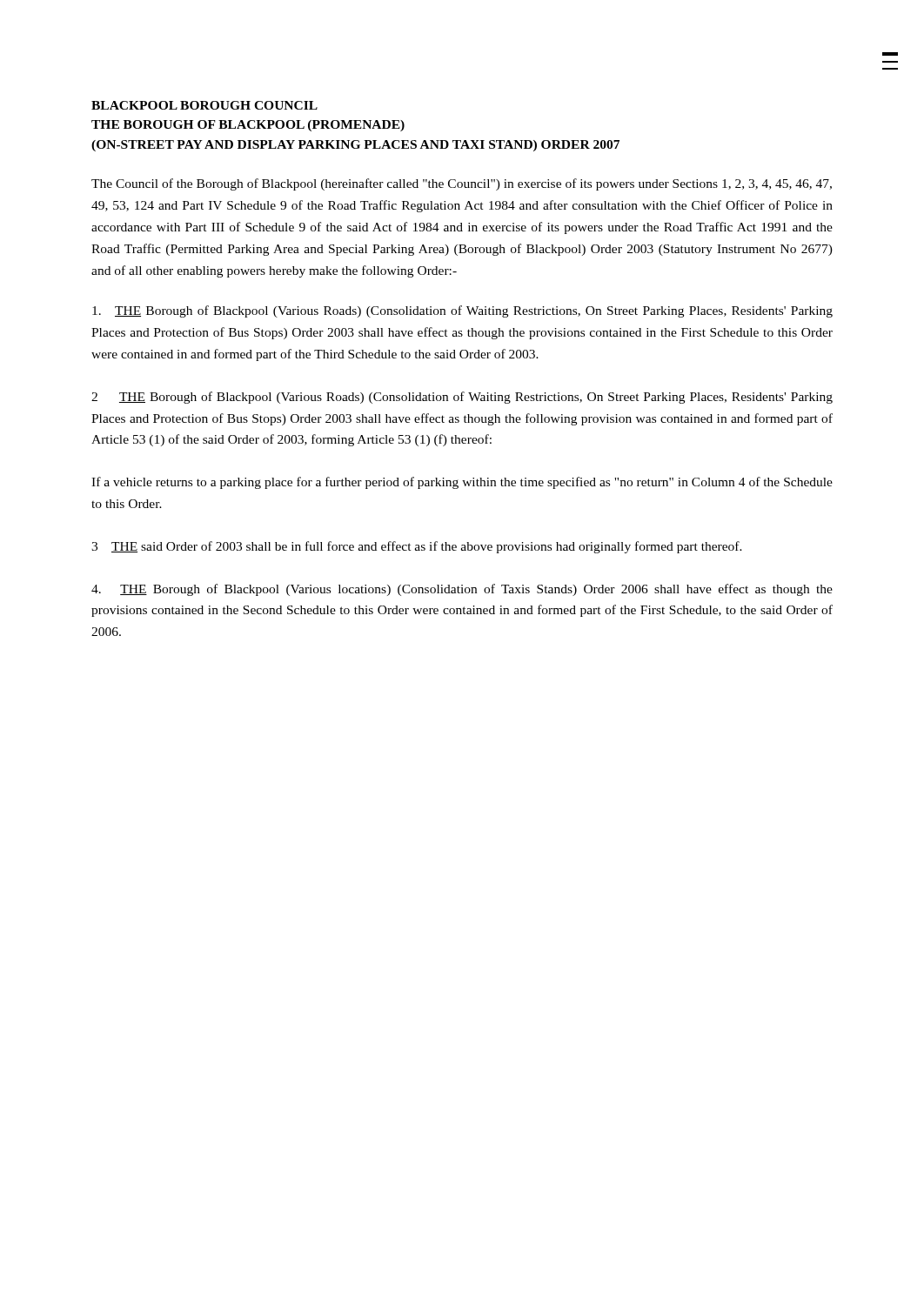This screenshot has height=1305, width=924.
Task: Click on the text block containing "2 THE Borough of Blackpool (Various Roads)"
Action: pos(462,418)
